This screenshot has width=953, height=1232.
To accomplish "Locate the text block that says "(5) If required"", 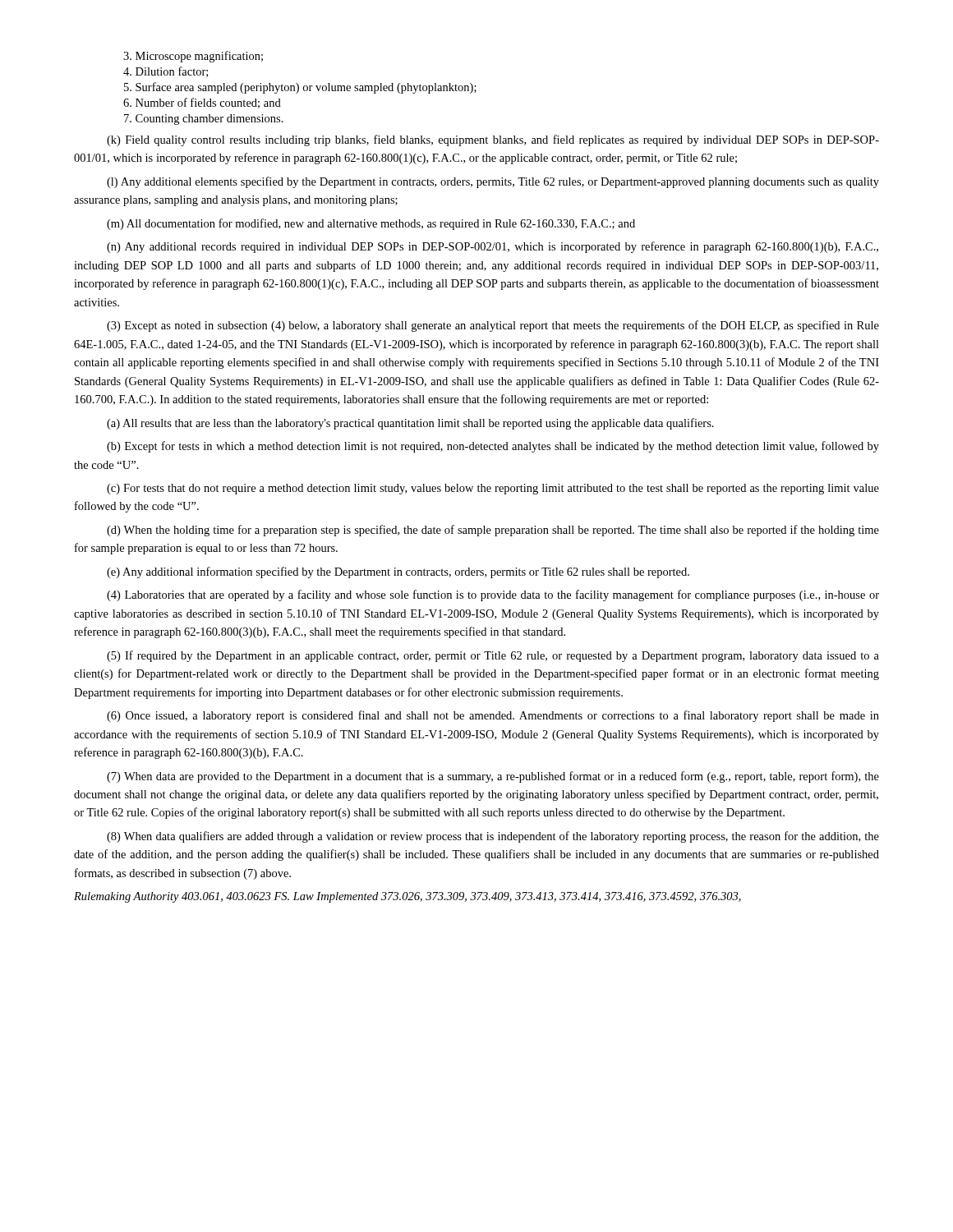I will (476, 674).
